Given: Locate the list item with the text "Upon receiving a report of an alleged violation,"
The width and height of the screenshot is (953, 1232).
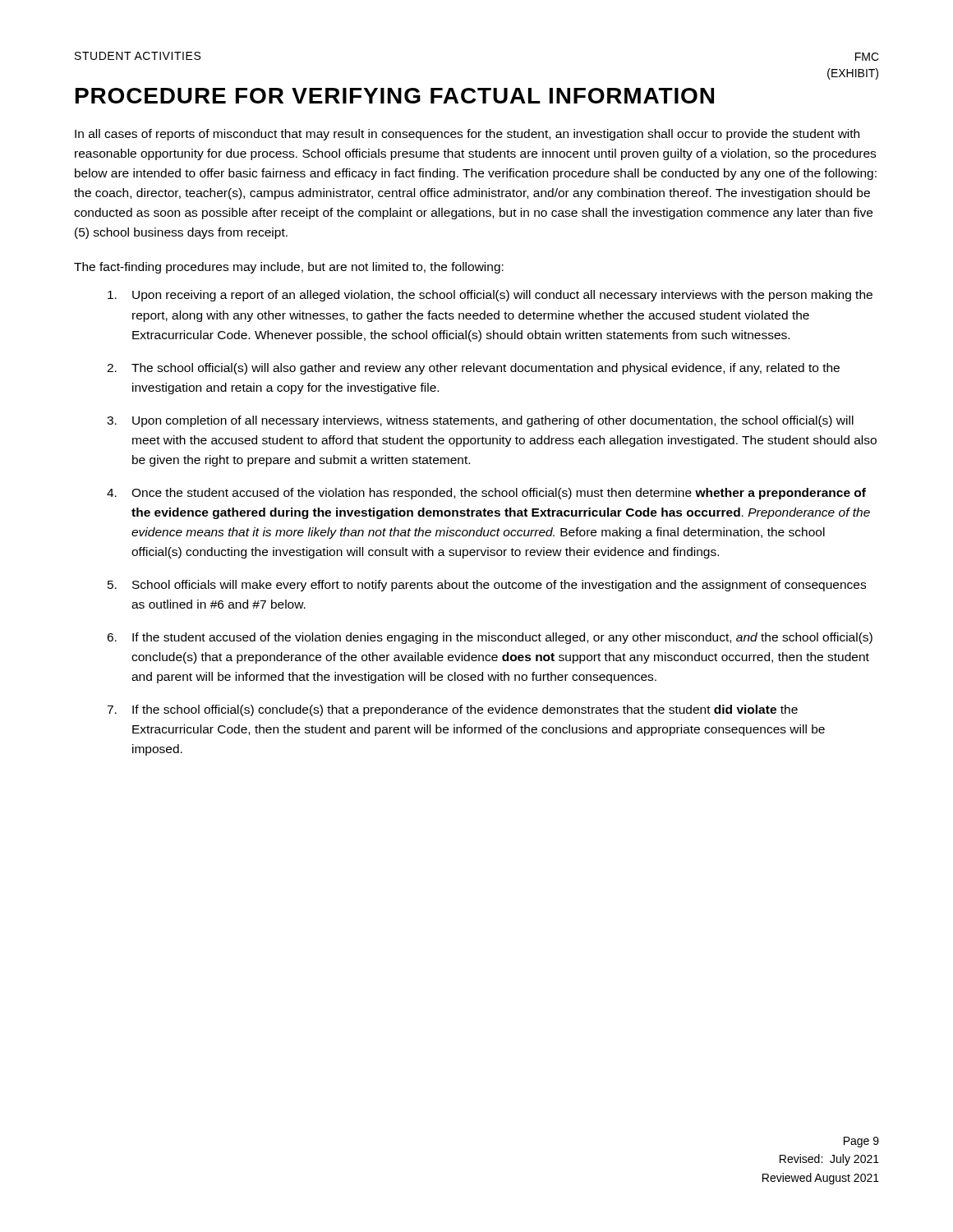Looking at the screenshot, I should click(x=493, y=315).
